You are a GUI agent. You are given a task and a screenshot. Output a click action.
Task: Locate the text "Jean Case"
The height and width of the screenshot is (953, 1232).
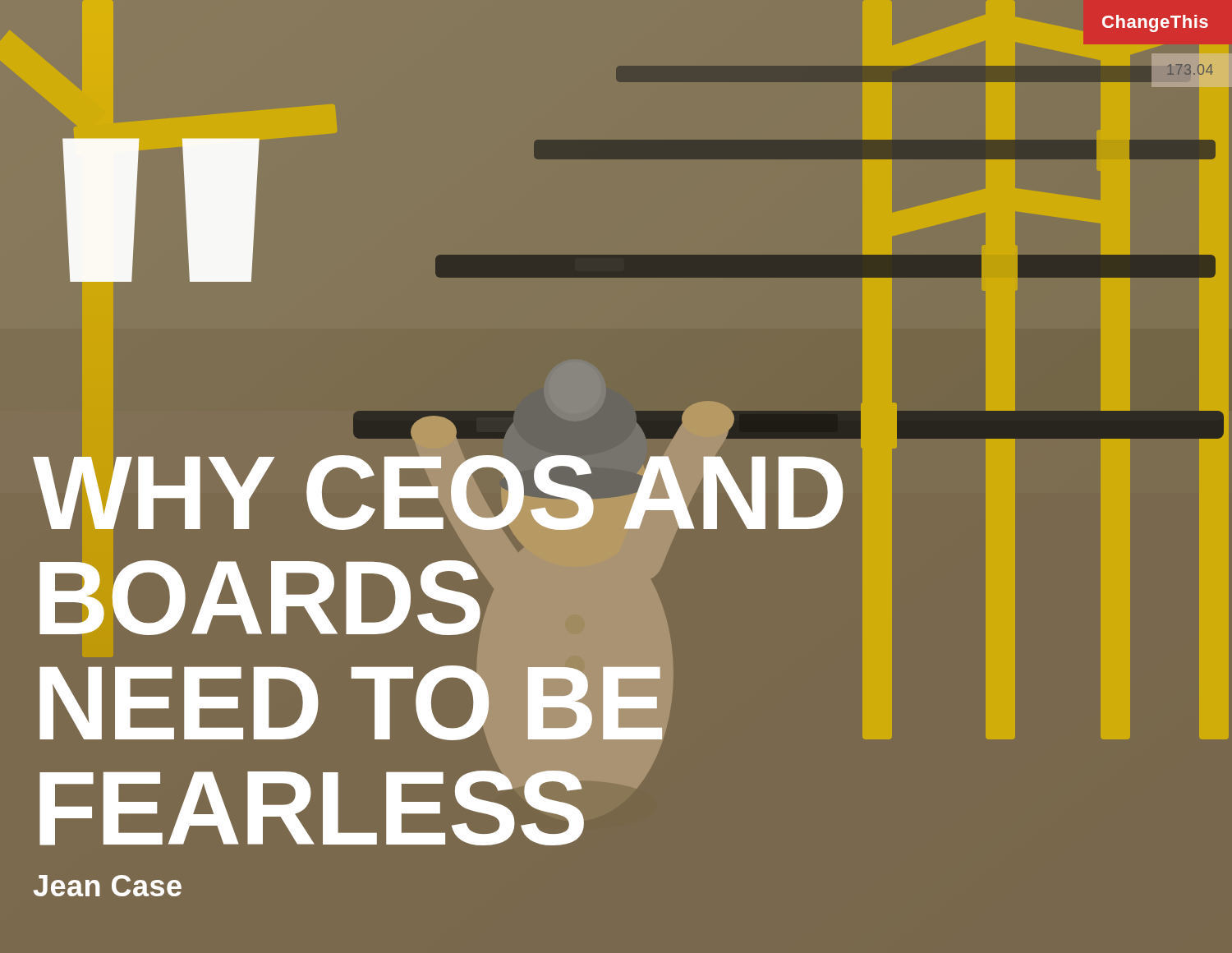coord(108,886)
